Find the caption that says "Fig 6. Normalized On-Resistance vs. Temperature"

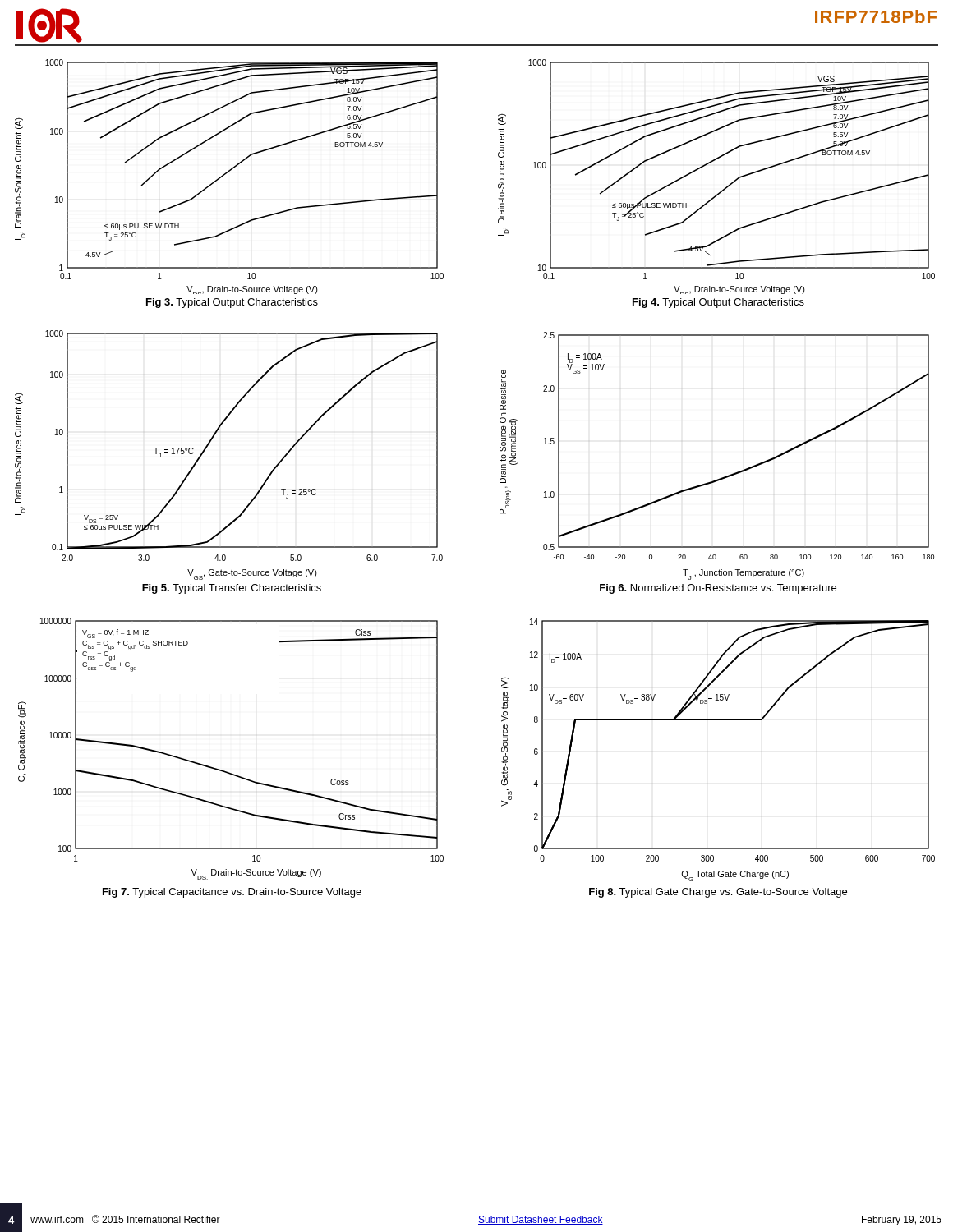point(718,588)
